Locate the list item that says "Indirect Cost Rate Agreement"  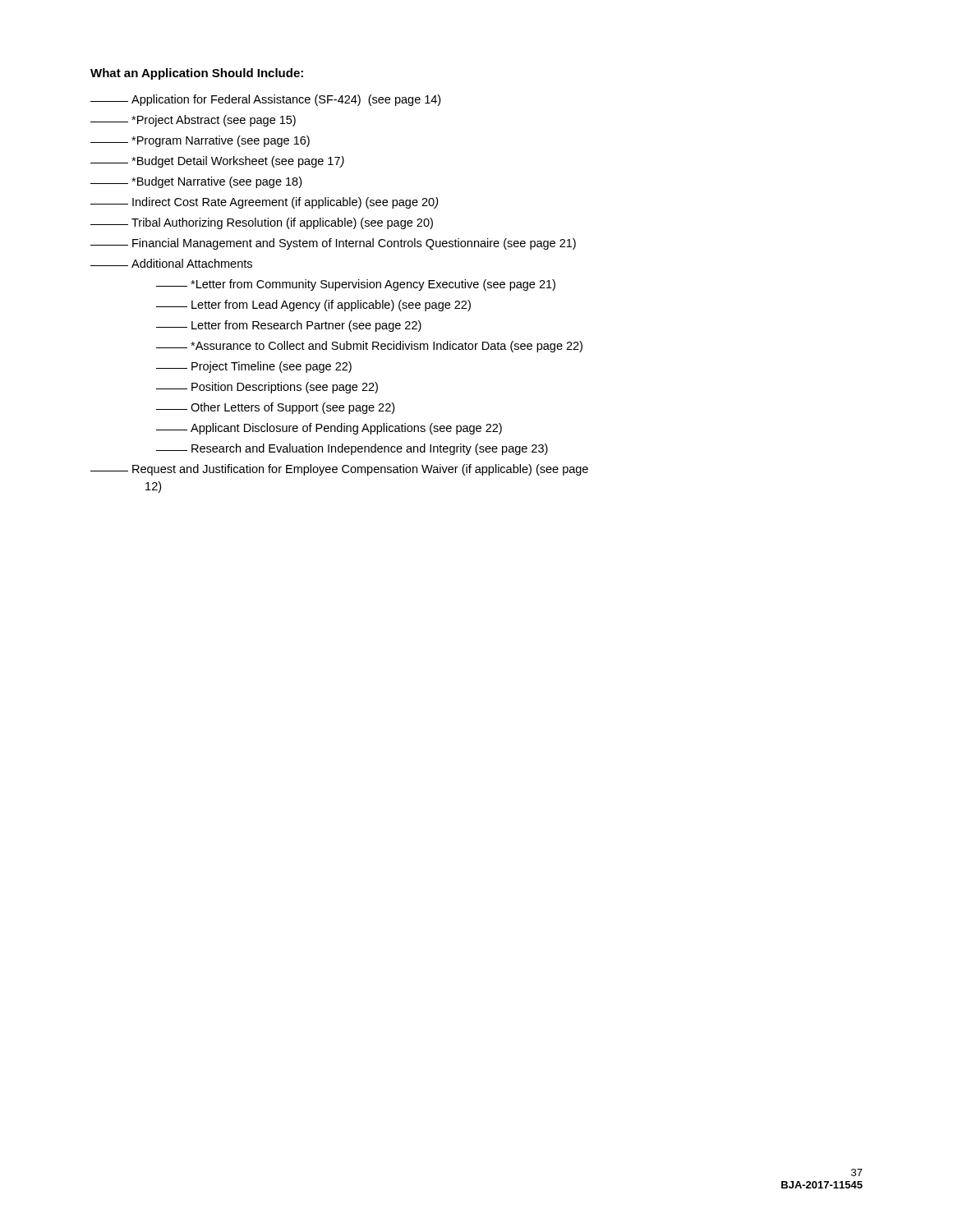coord(265,203)
